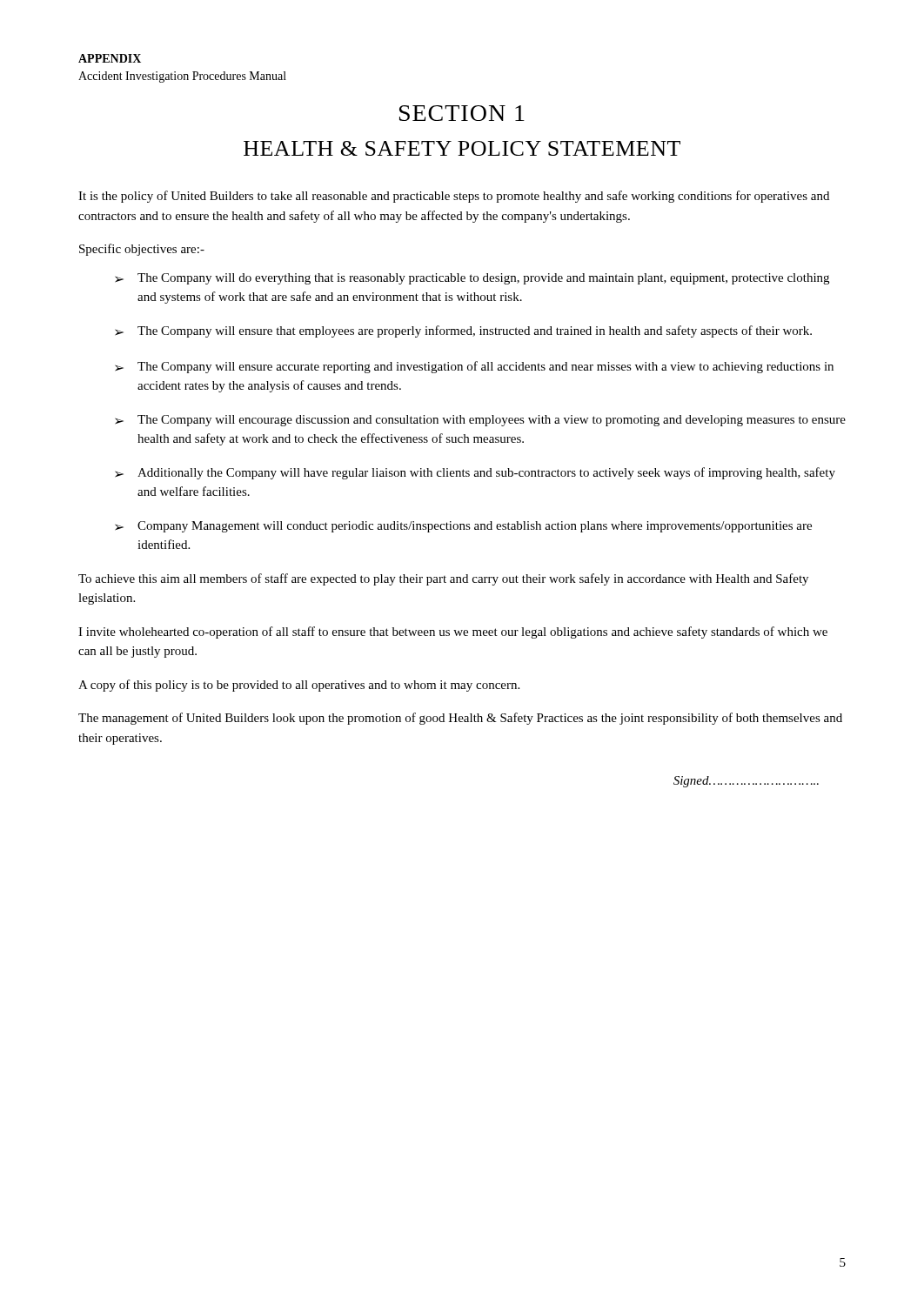Point to the passage starting "➢ Additionally the"
This screenshot has height=1305, width=924.
click(479, 482)
